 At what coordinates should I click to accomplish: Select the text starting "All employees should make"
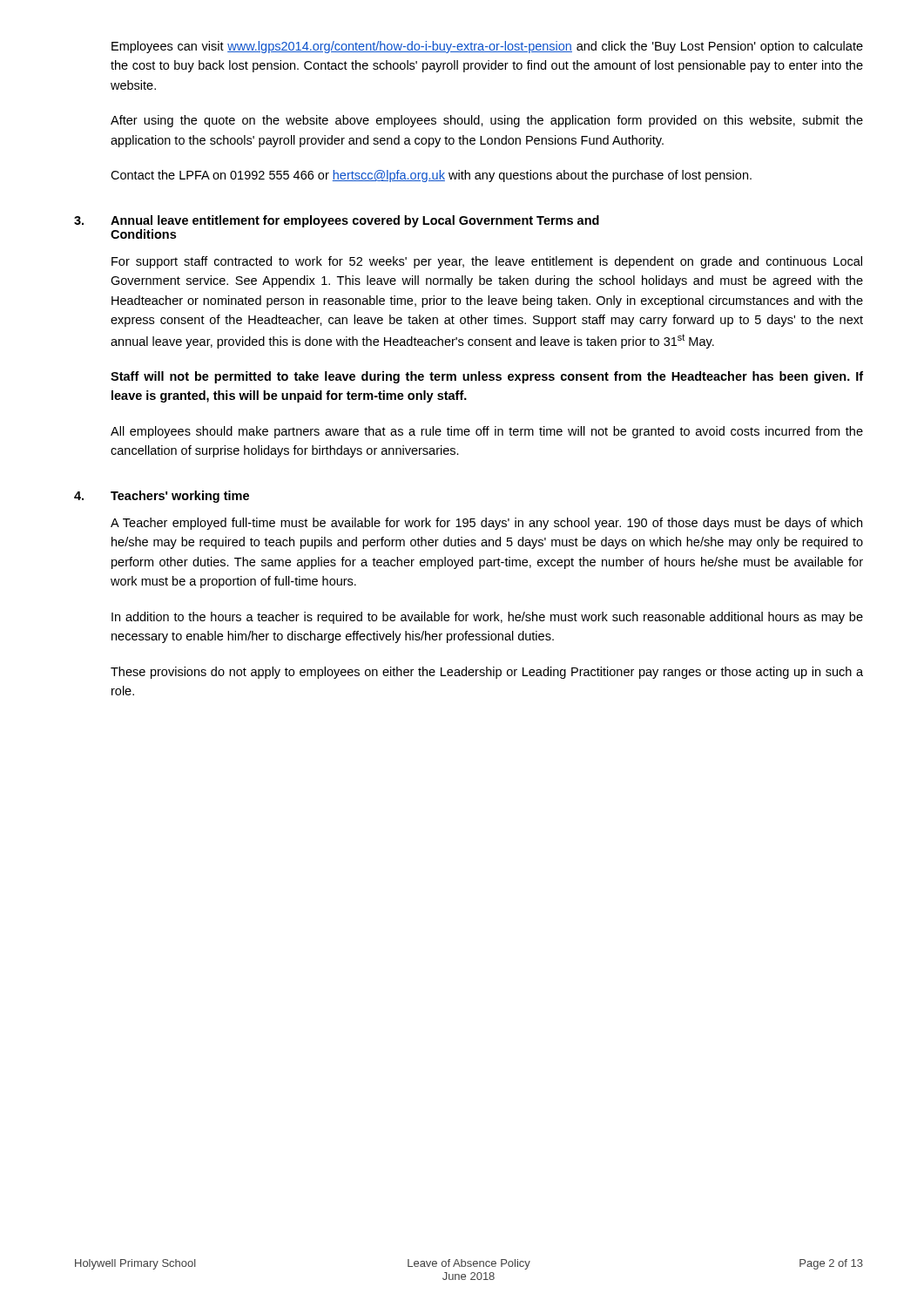pyautogui.click(x=487, y=441)
